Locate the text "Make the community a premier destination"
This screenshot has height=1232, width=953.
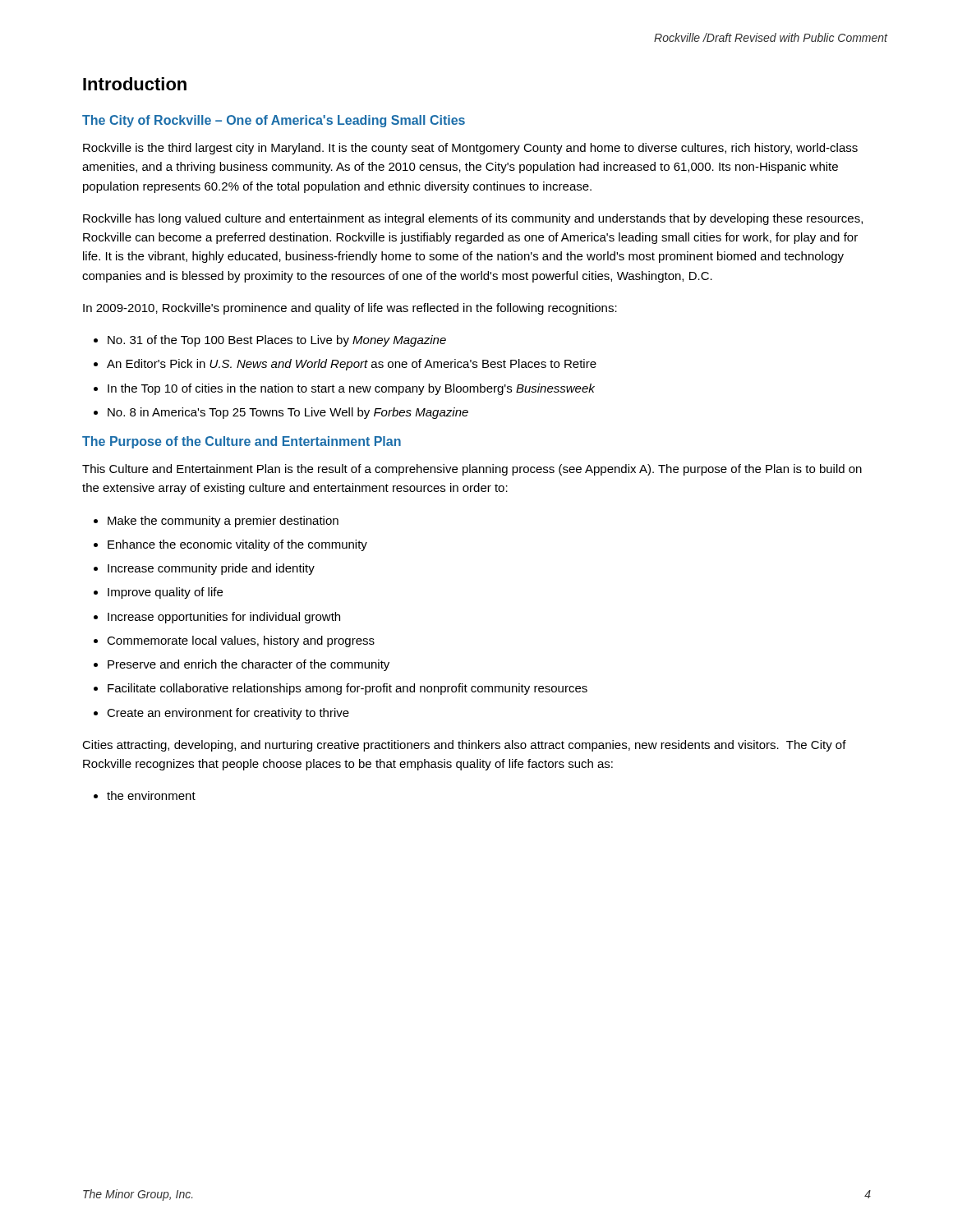223,520
